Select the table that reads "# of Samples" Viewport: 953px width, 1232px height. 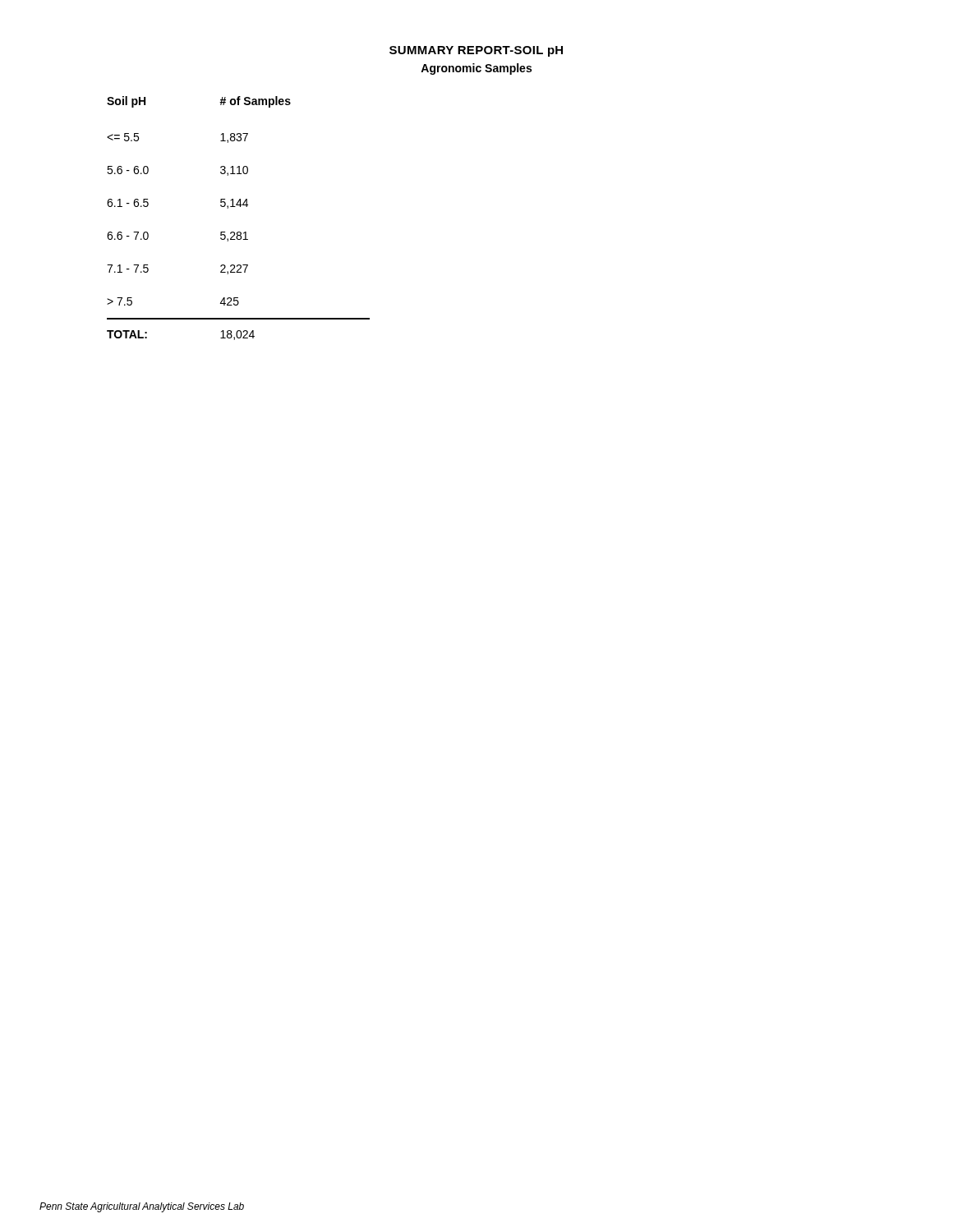click(x=238, y=223)
